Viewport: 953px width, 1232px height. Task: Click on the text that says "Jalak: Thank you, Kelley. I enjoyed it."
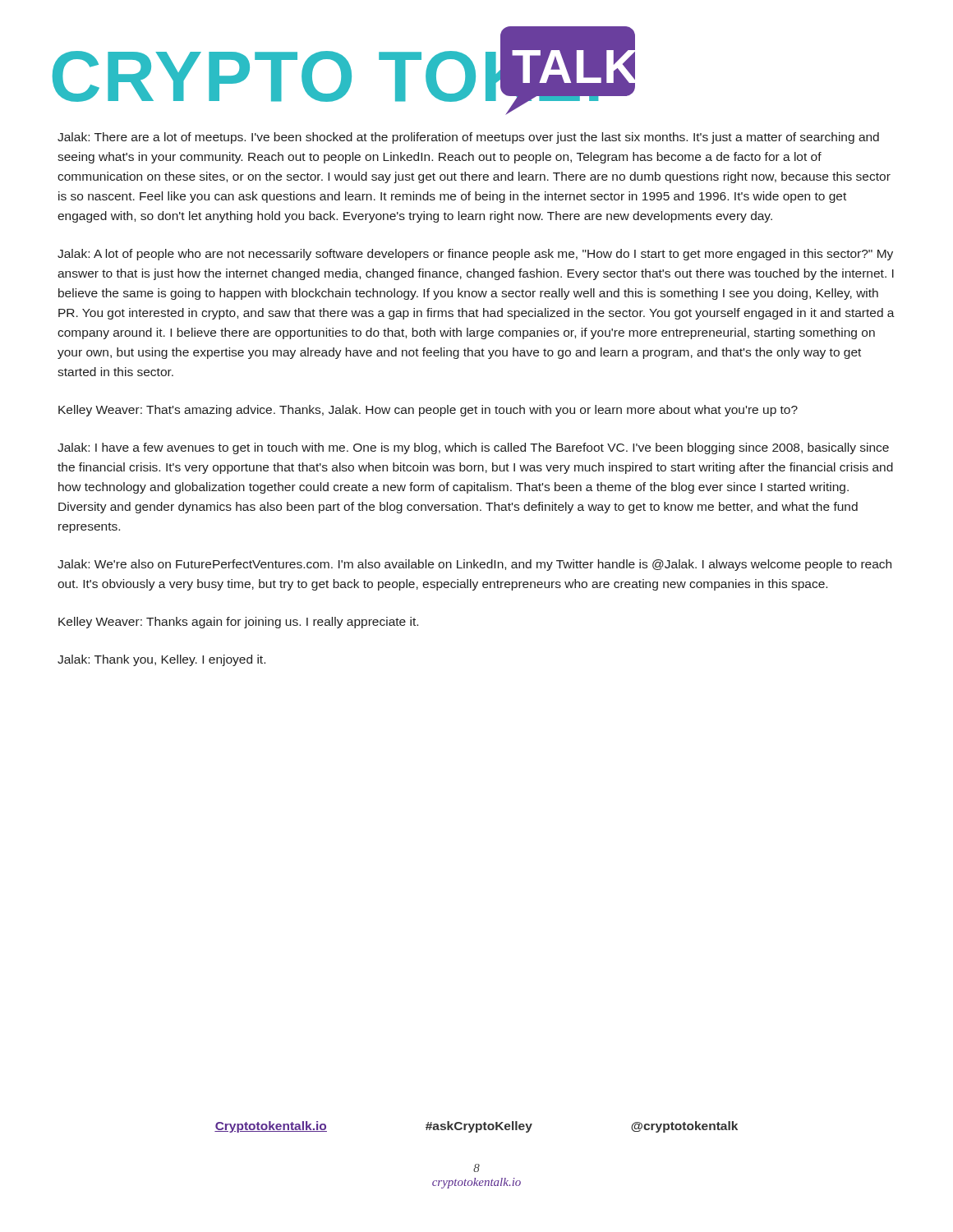coord(162,659)
